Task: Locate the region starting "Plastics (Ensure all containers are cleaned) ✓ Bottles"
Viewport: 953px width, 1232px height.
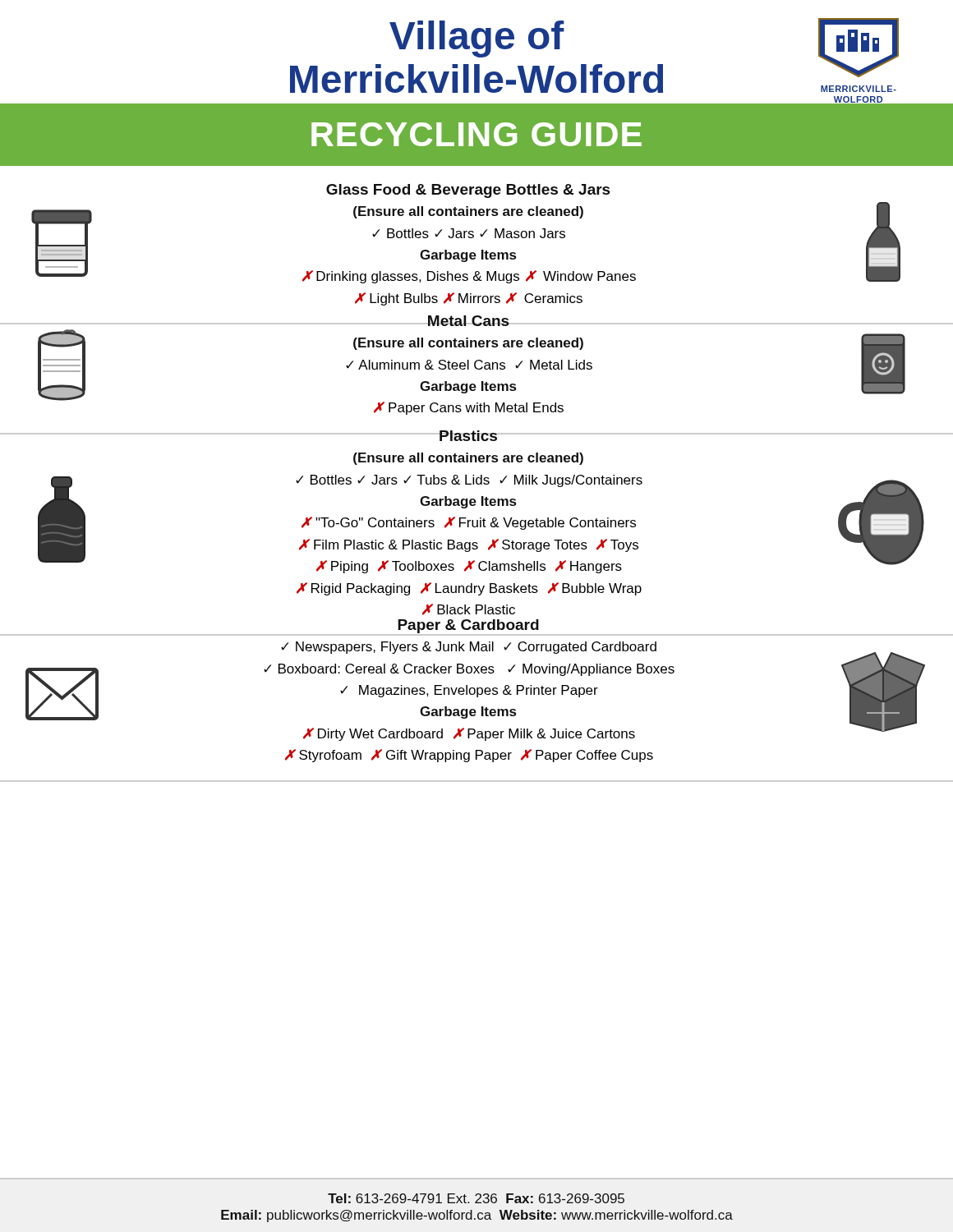Action: tap(476, 522)
